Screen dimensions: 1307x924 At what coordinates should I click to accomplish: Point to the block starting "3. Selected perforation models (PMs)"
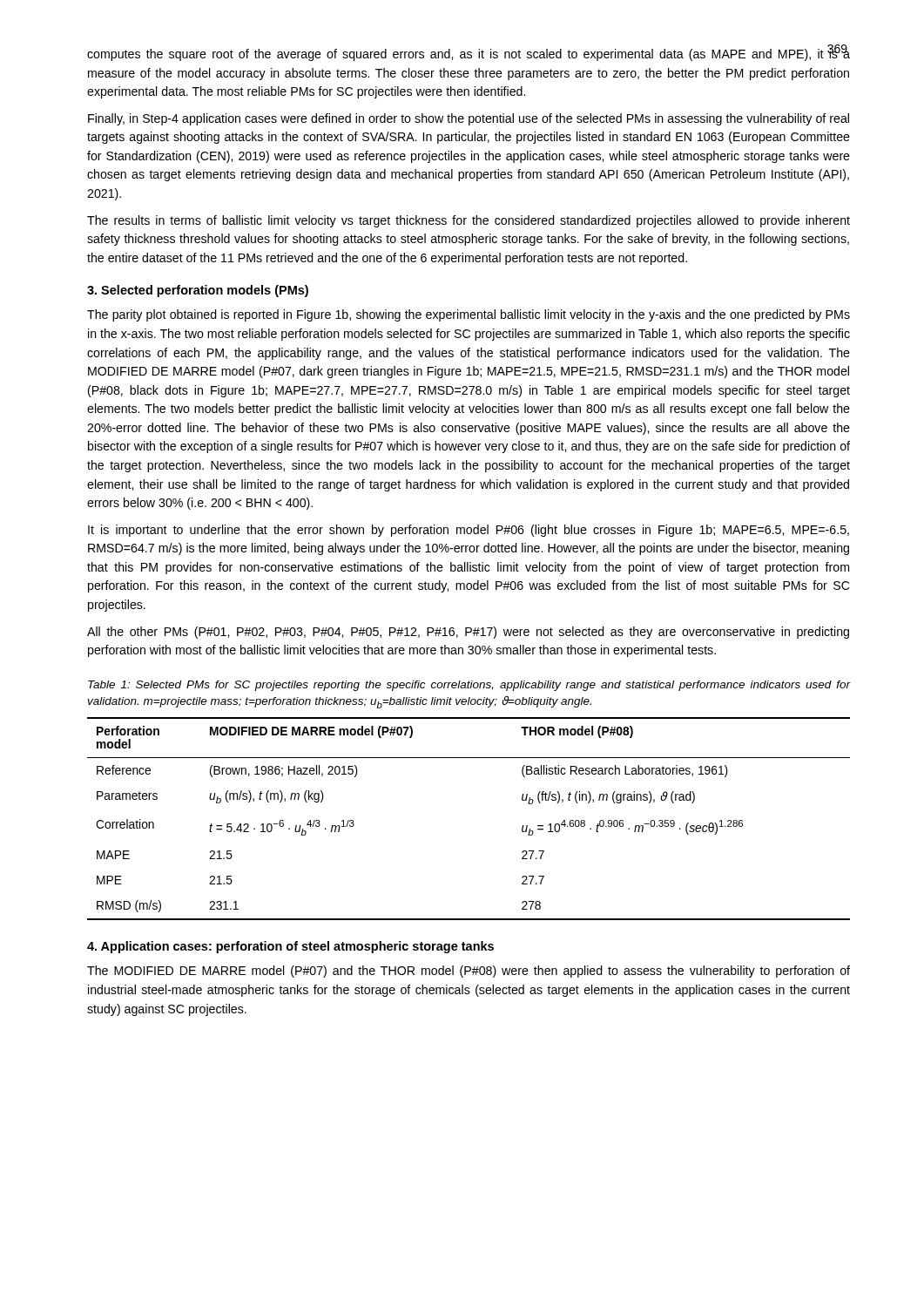point(198,290)
